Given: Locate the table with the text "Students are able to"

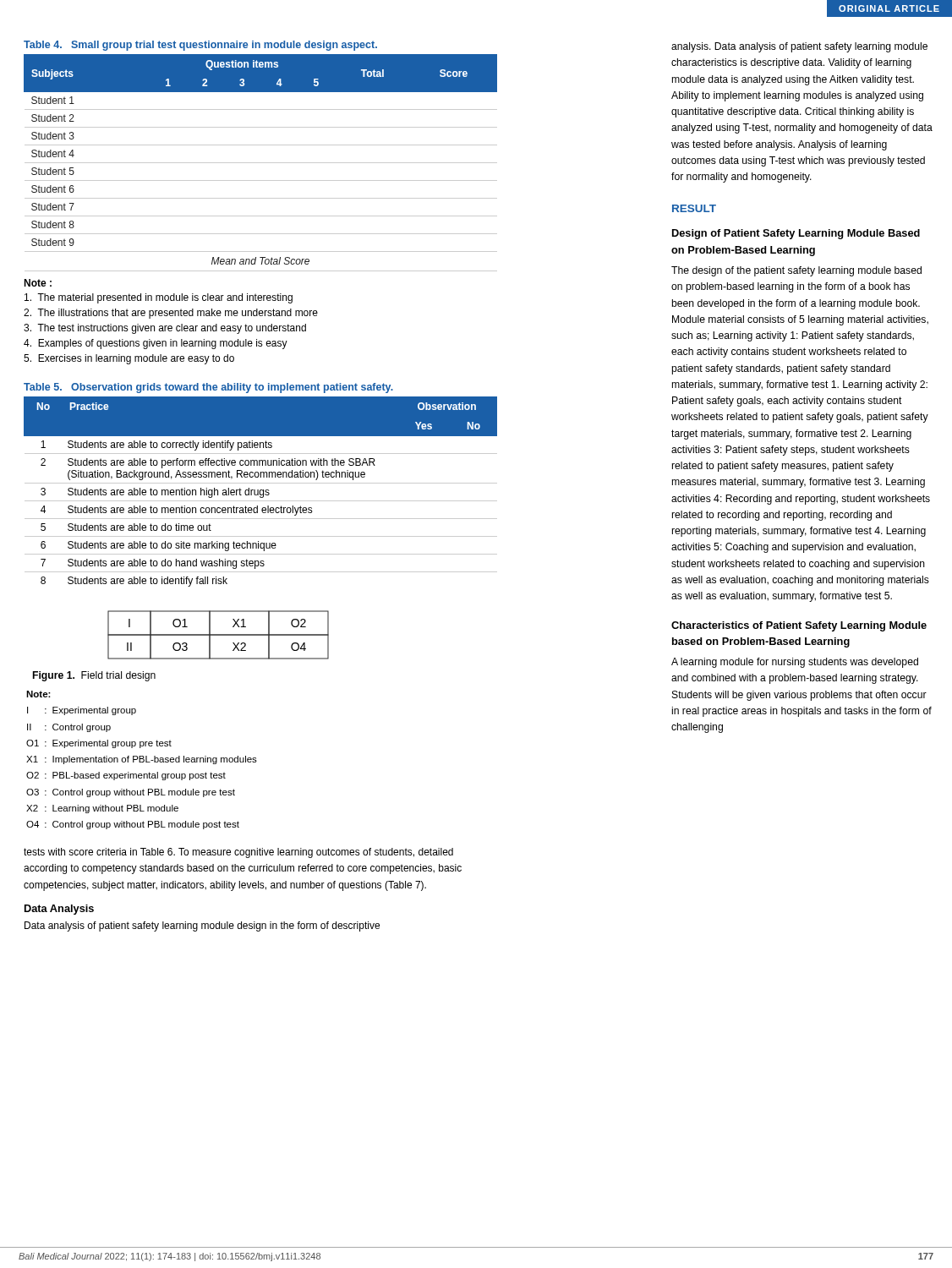Looking at the screenshot, I should (260, 493).
